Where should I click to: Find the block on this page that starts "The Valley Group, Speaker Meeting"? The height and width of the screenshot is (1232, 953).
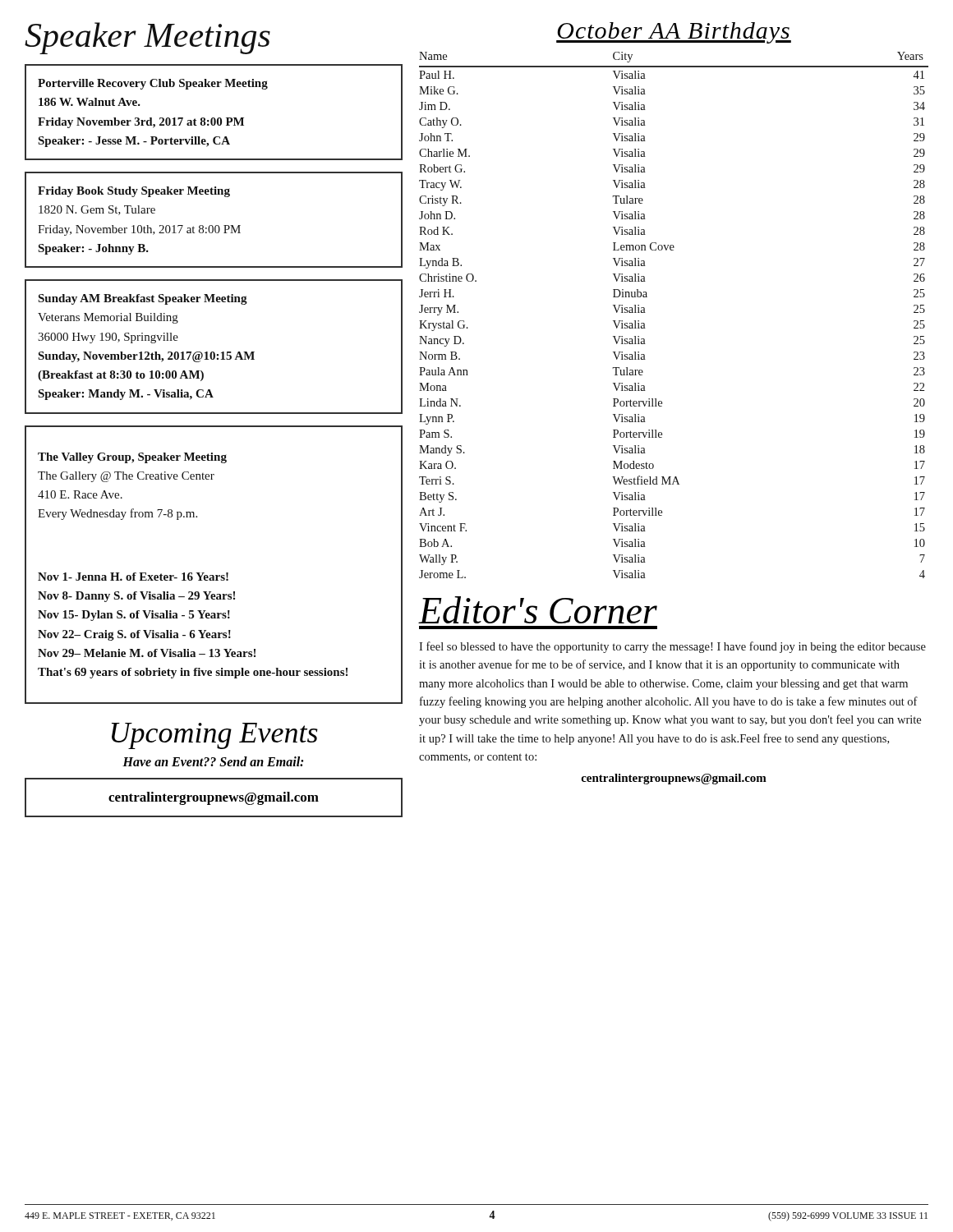pos(214,565)
